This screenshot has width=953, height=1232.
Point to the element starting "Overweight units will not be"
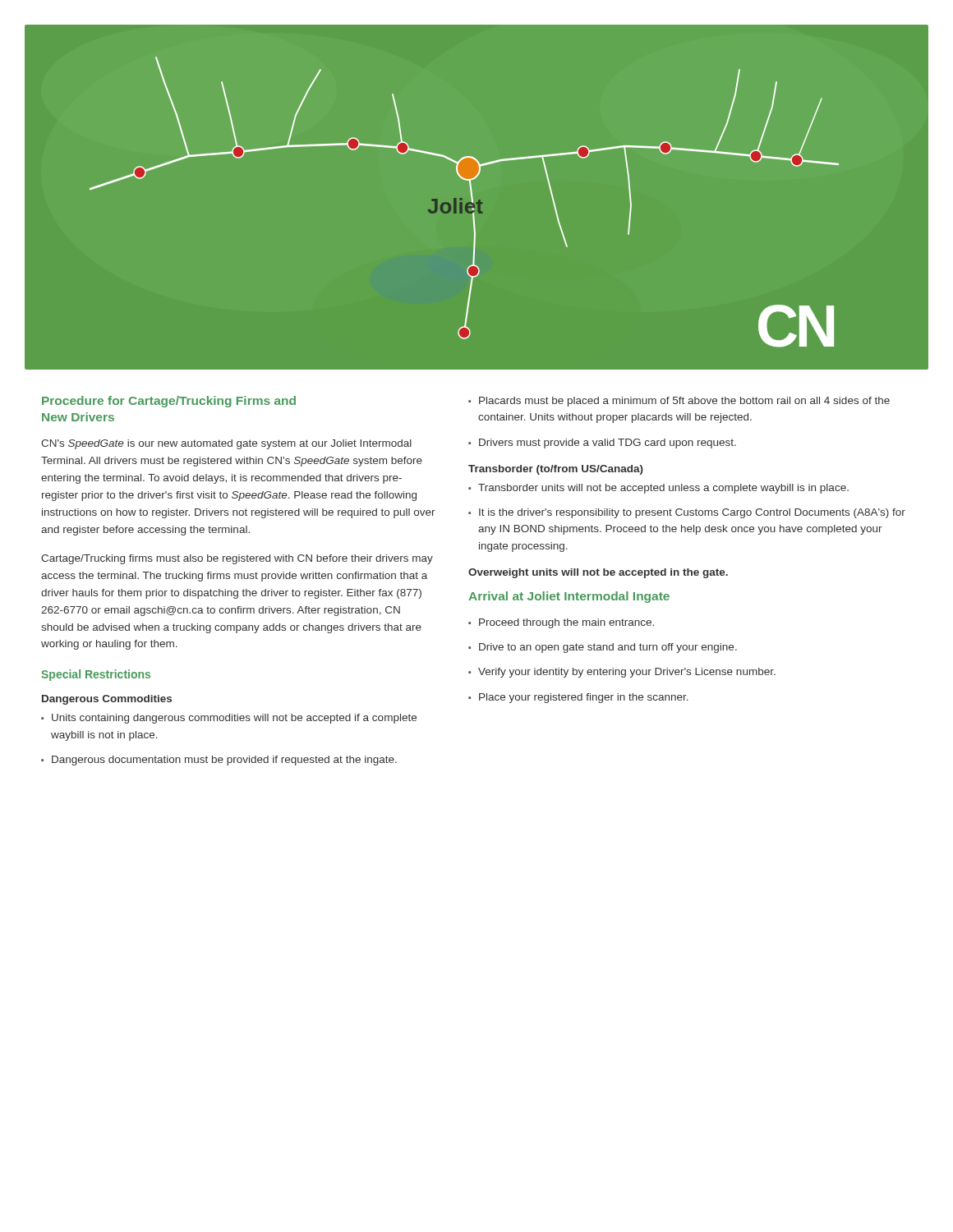[598, 572]
